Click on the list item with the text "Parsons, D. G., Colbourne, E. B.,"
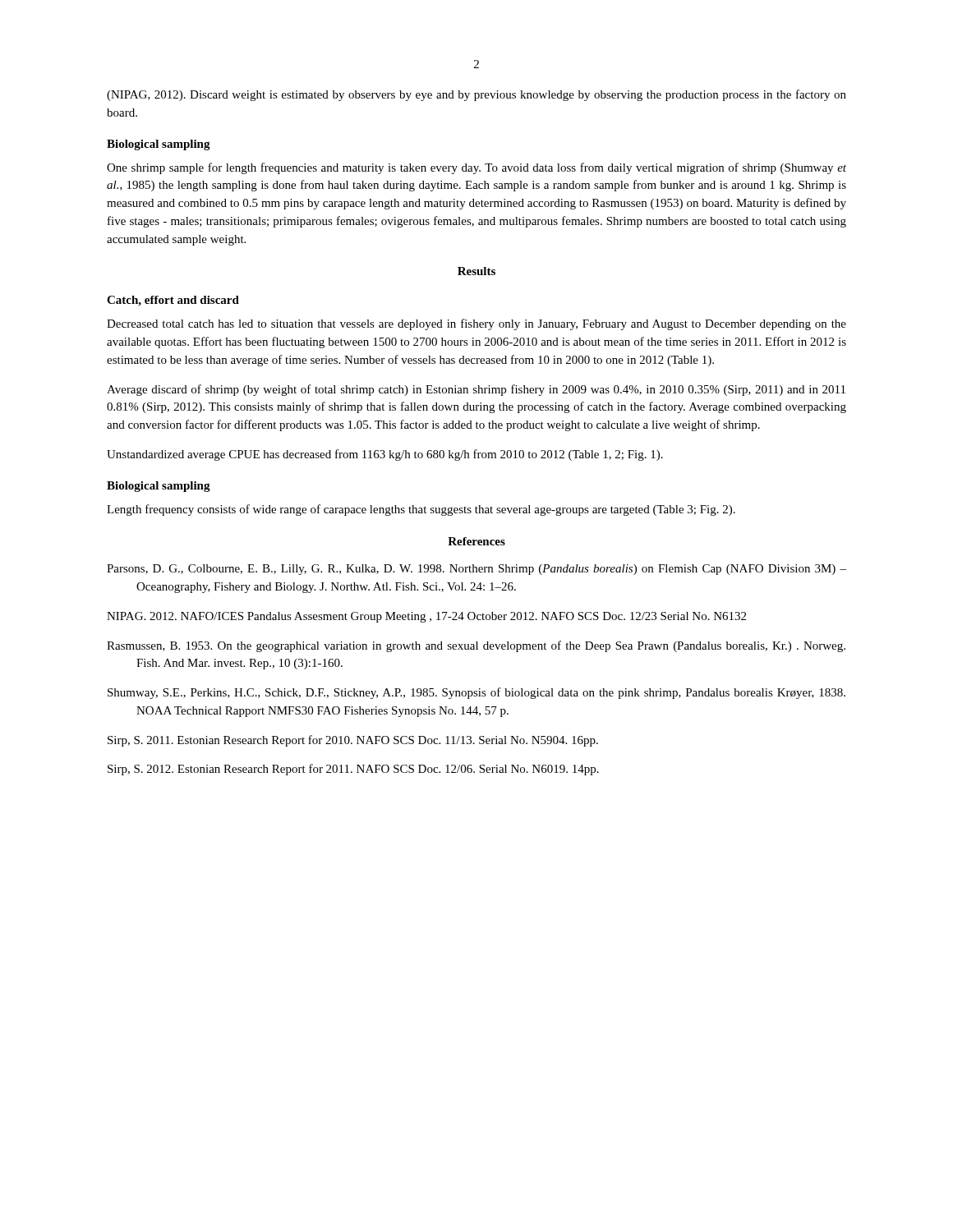The width and height of the screenshot is (953, 1232). [x=476, y=578]
